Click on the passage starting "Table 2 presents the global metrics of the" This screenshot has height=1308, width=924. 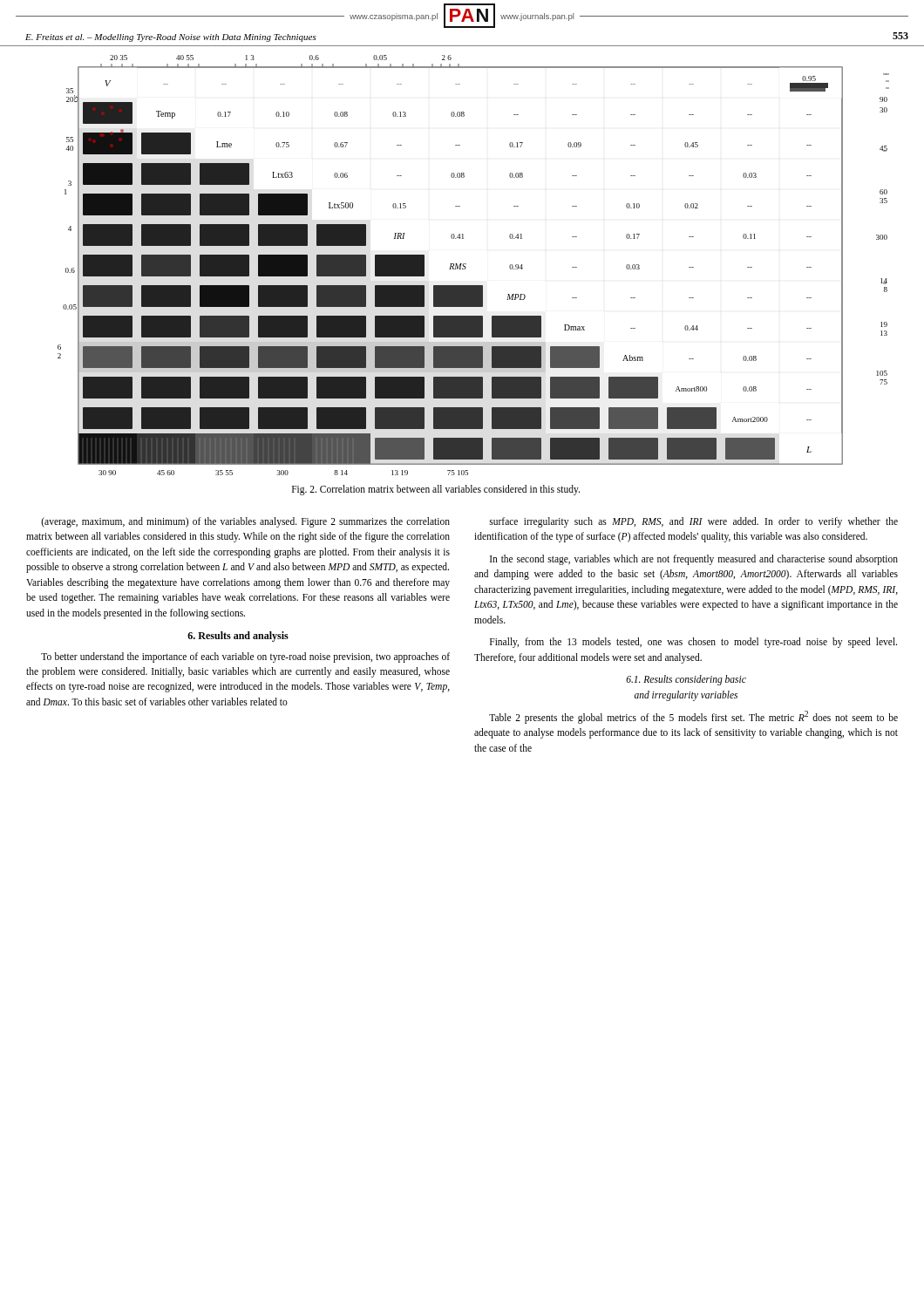click(686, 731)
